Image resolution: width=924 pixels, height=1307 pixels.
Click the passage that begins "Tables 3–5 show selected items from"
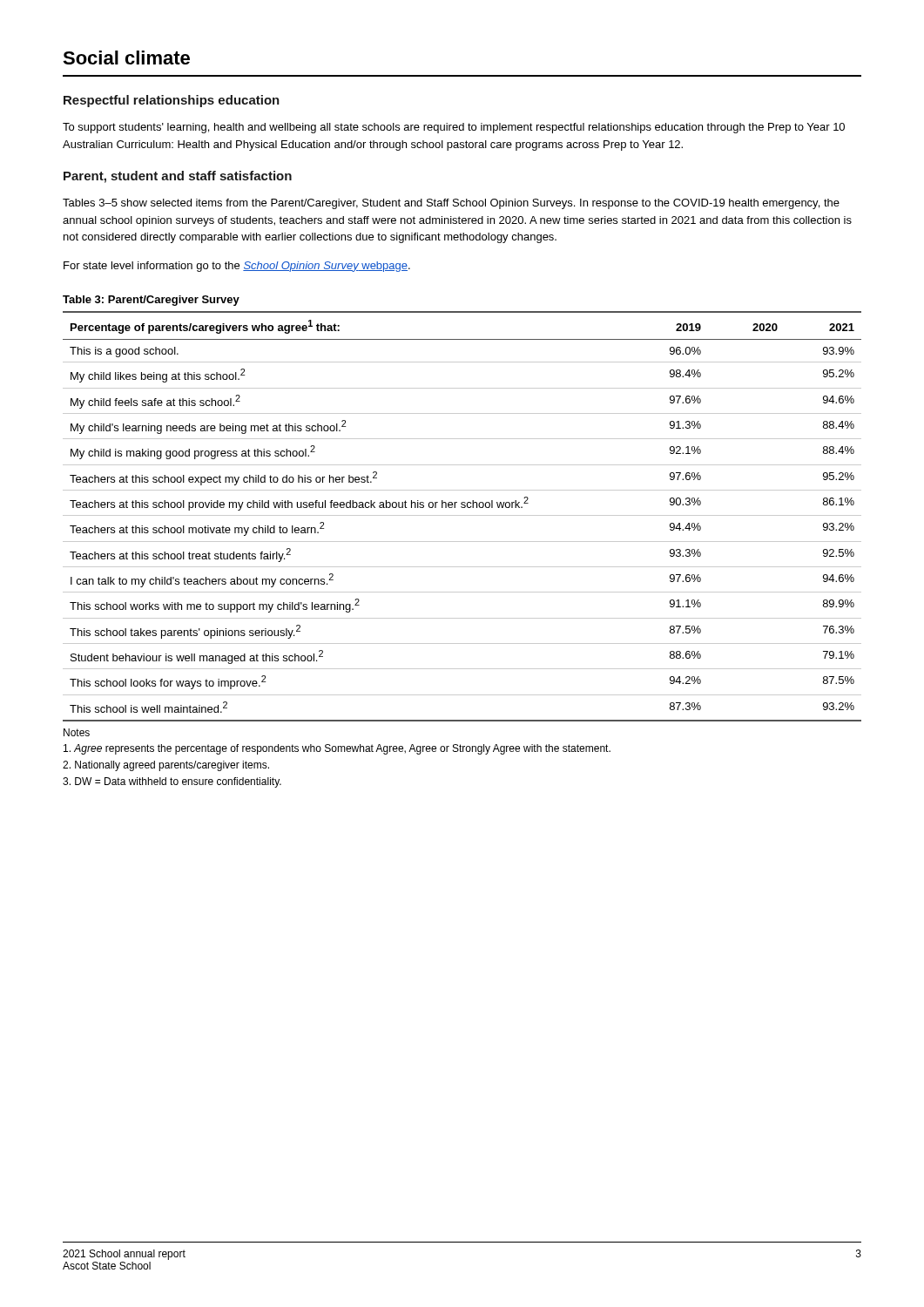click(462, 220)
